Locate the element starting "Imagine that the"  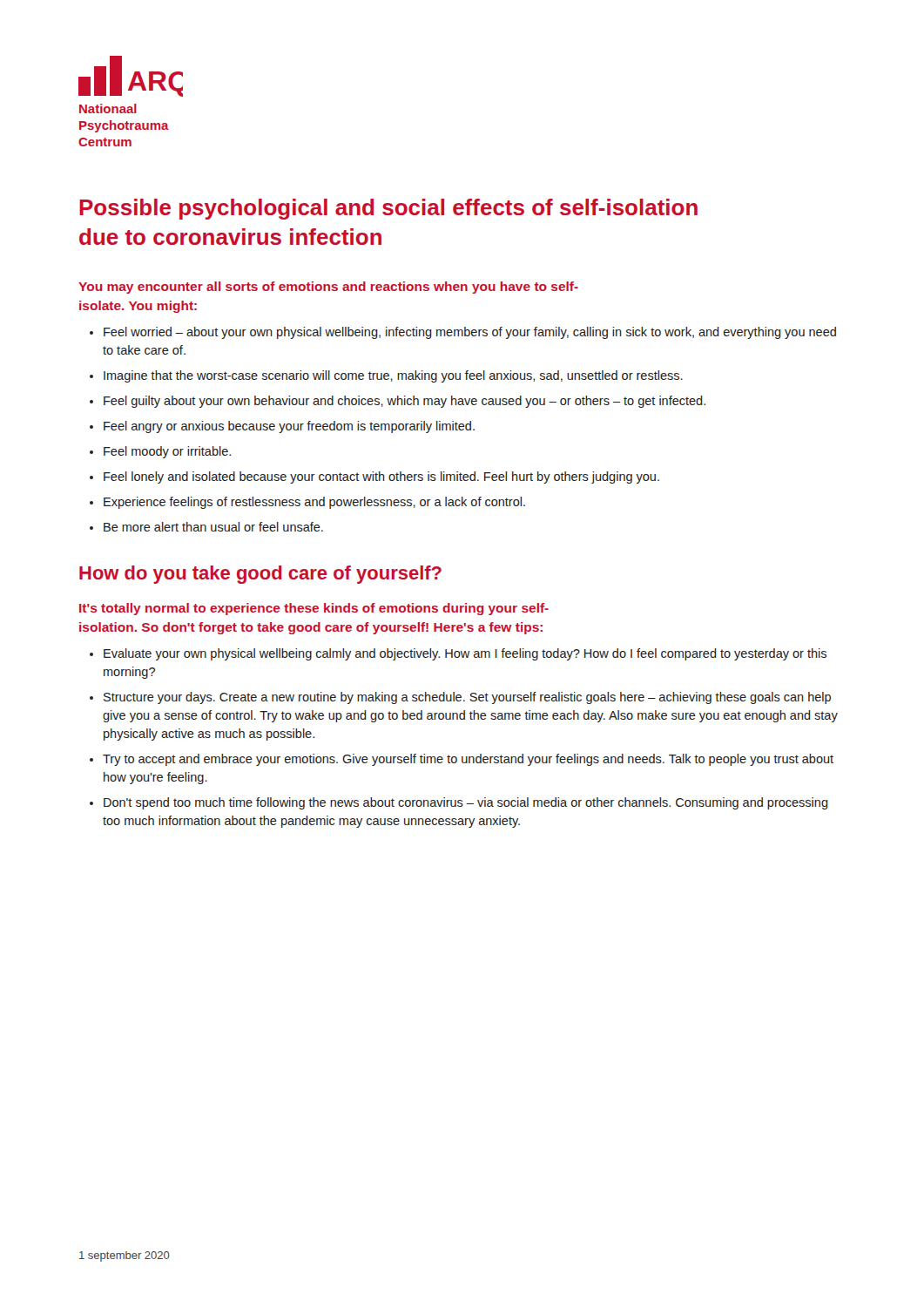coord(393,376)
